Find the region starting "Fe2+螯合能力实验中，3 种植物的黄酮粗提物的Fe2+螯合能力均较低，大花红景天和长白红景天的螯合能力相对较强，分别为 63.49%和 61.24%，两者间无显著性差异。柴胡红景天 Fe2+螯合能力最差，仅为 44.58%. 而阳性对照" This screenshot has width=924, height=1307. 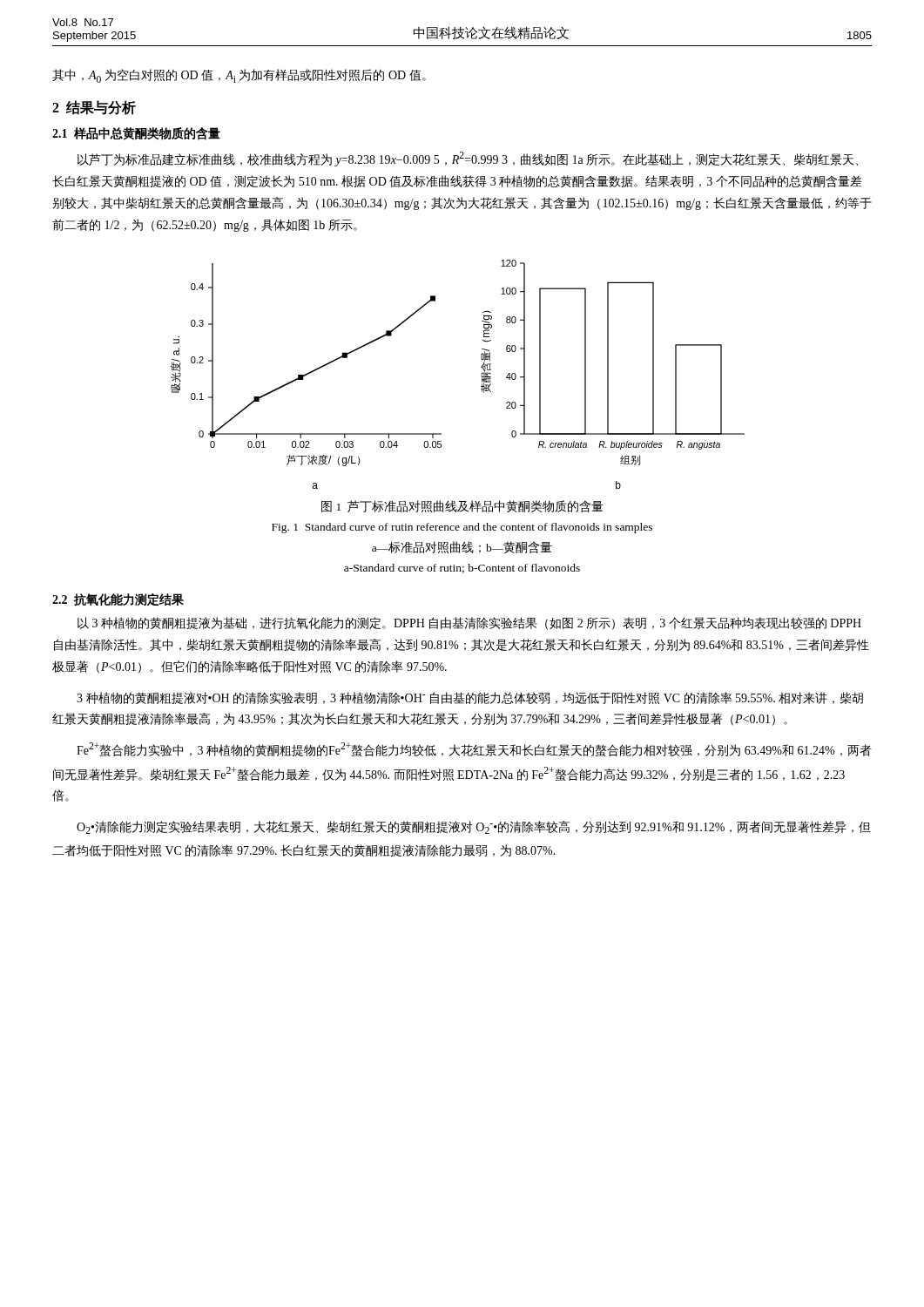[462, 772]
